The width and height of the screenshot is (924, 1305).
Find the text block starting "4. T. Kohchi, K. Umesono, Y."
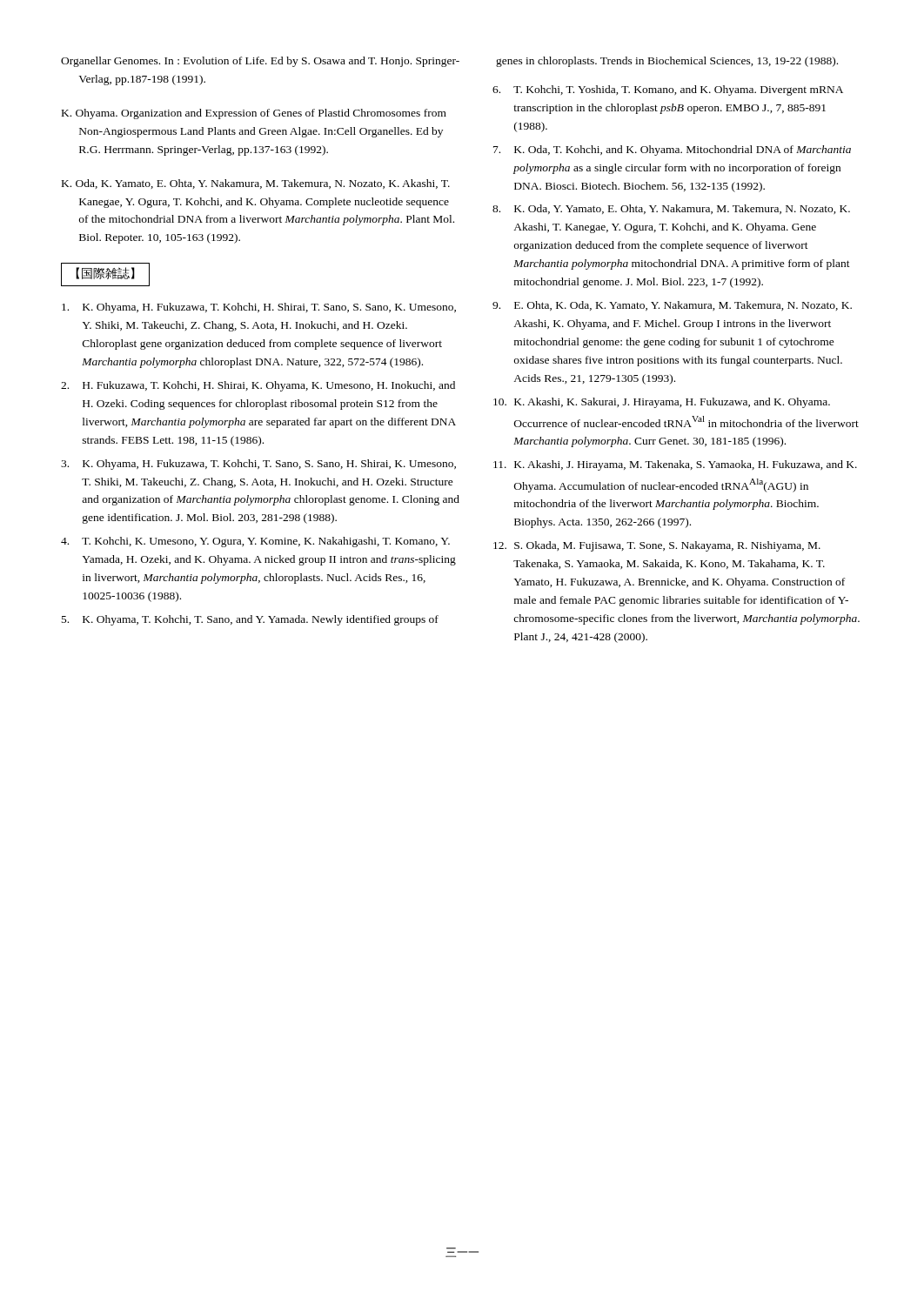[x=261, y=569]
